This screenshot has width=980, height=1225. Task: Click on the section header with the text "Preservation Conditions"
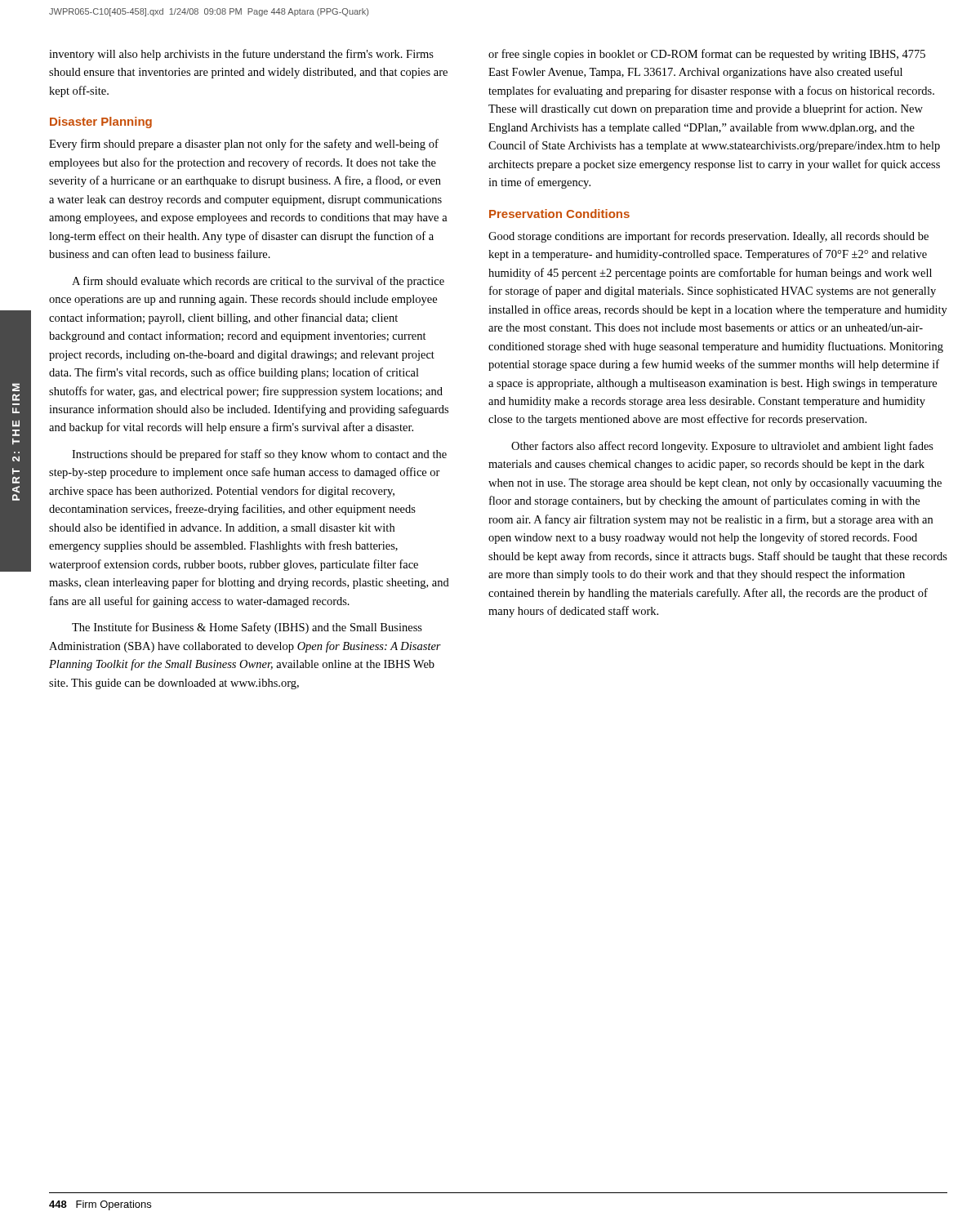[559, 213]
